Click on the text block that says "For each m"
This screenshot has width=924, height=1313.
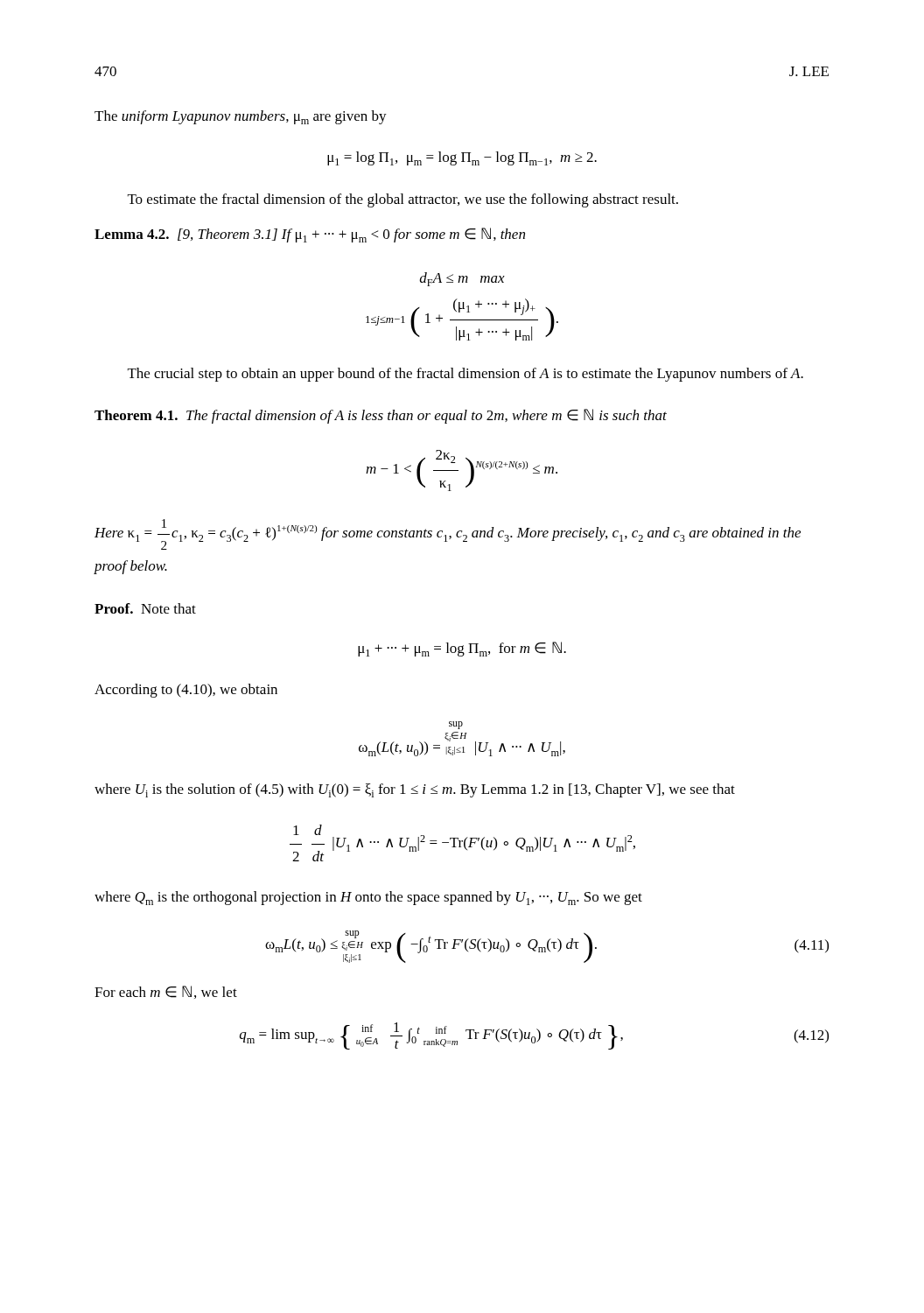(166, 992)
